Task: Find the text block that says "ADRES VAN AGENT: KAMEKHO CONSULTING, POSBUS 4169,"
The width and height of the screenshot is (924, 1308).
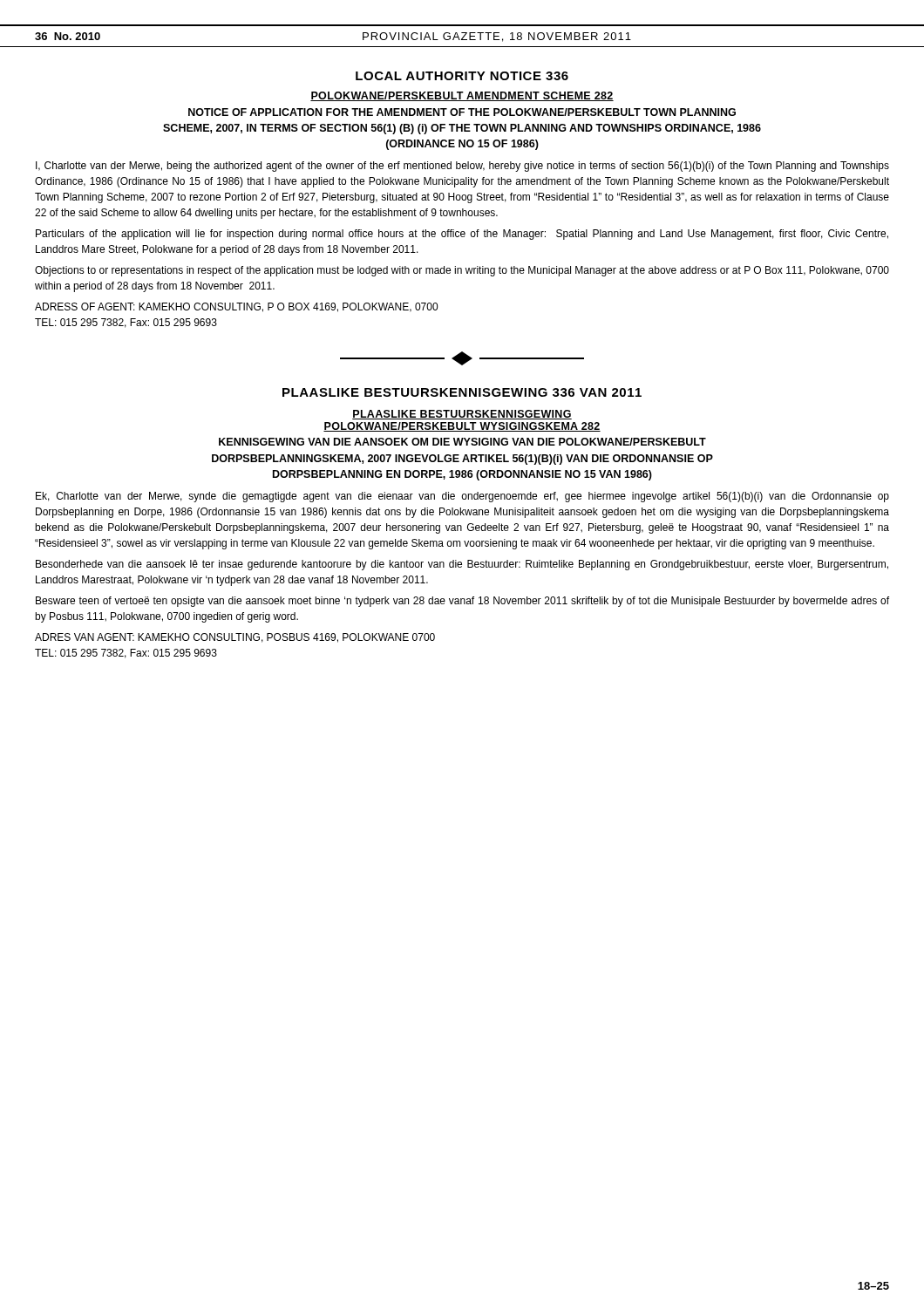Action: 235,645
